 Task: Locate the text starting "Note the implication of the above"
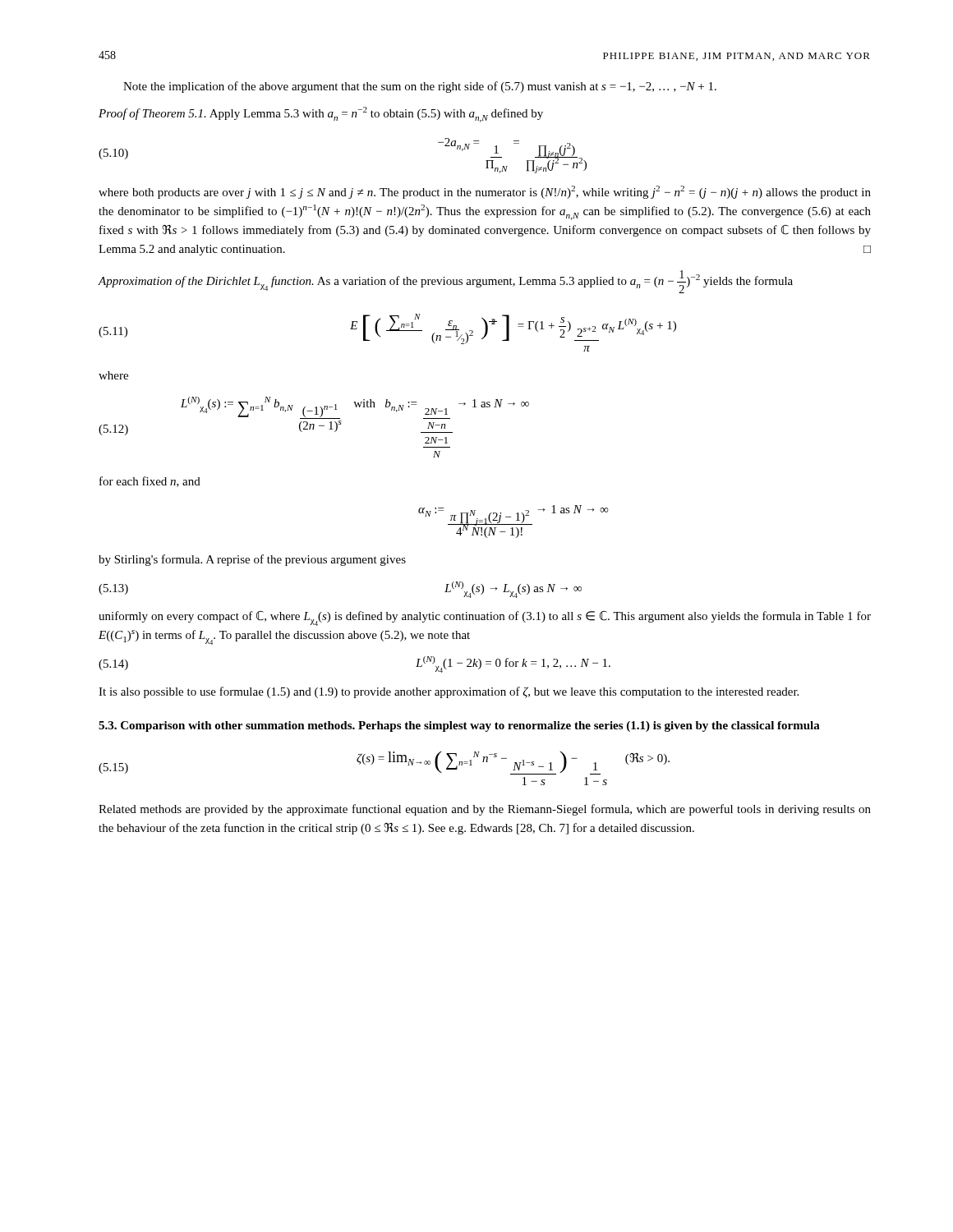click(485, 87)
